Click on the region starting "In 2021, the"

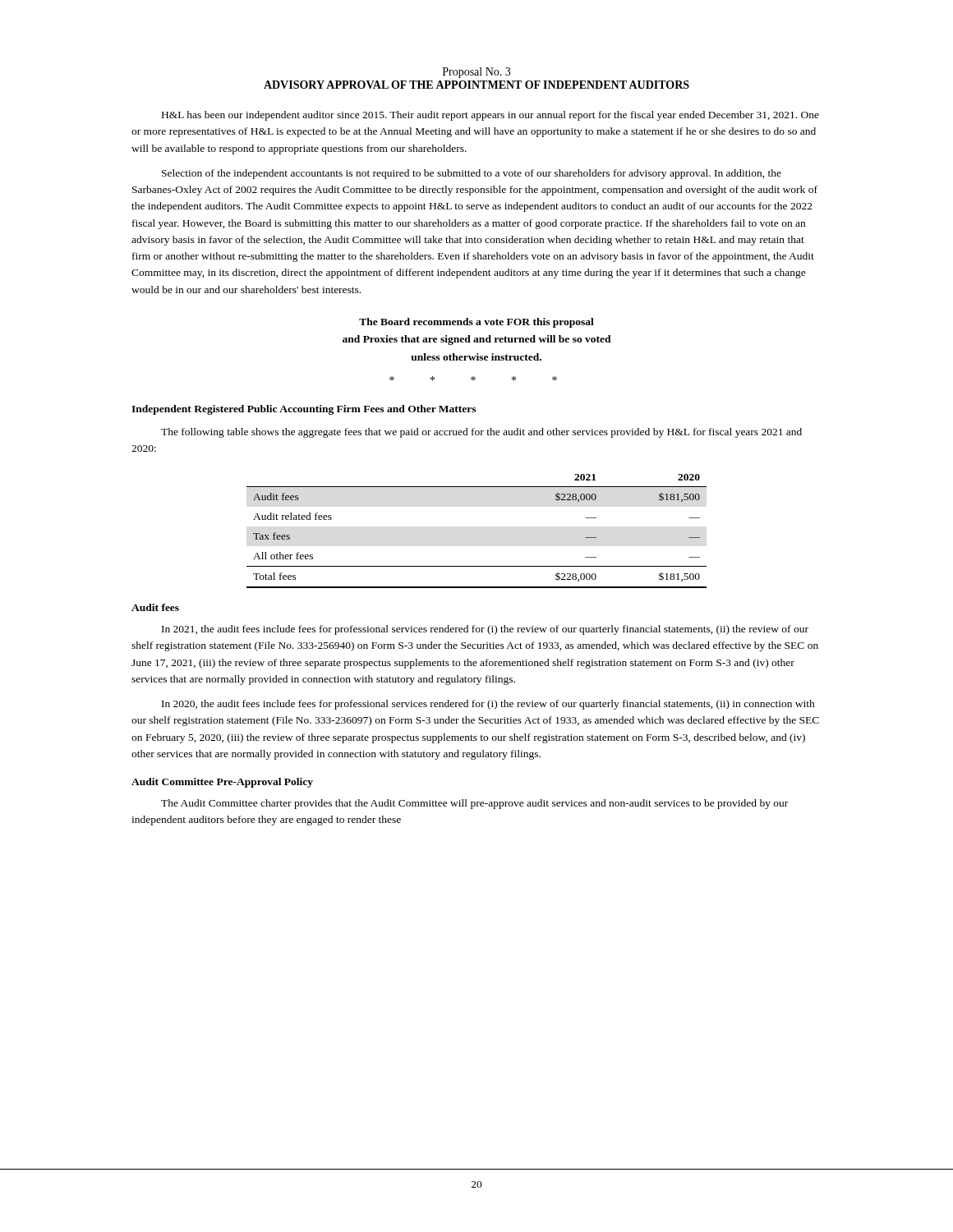[476, 654]
